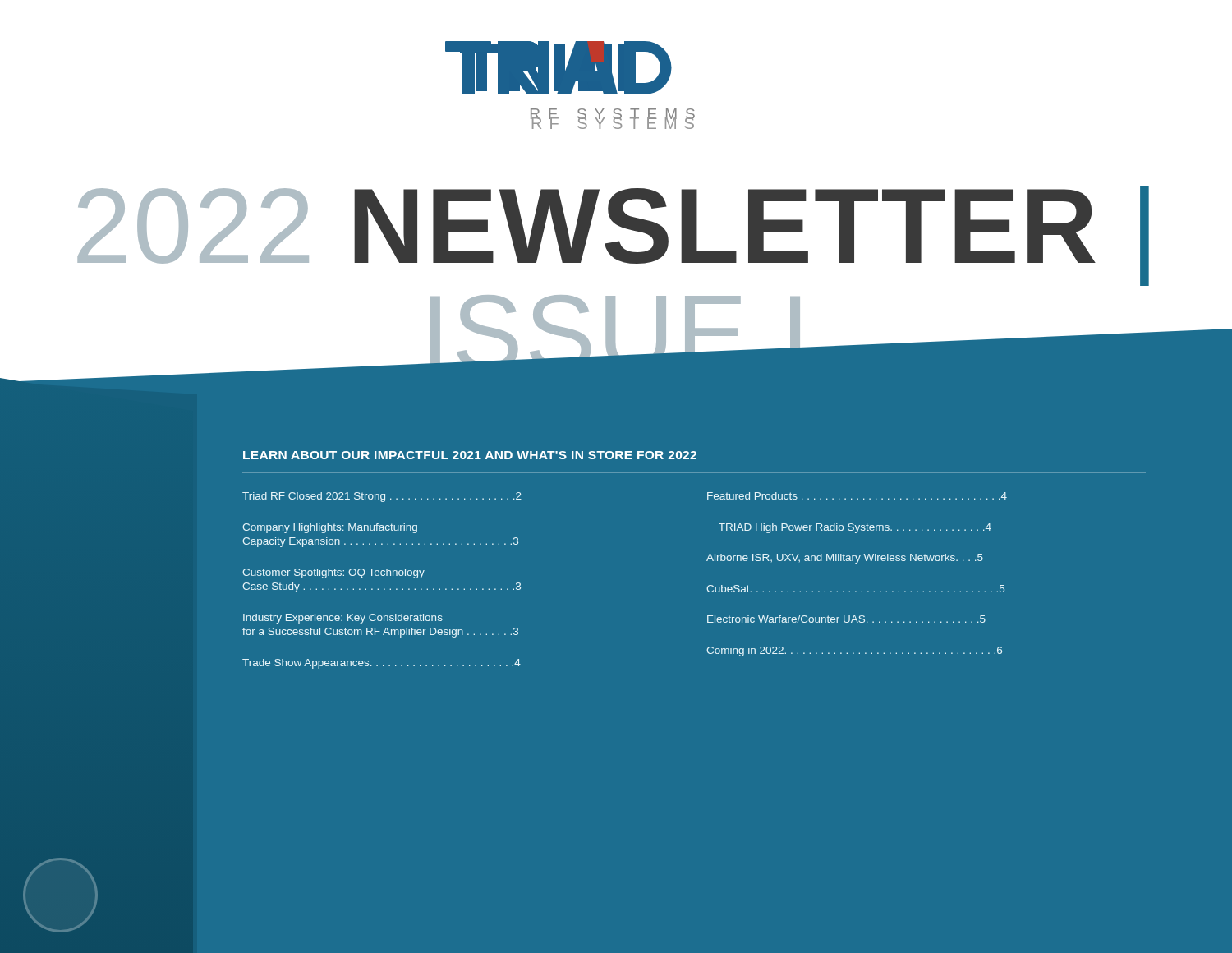Click on the list item that reads "CubeSat. . . . . . ."
The height and width of the screenshot is (953, 1232).
(856, 588)
